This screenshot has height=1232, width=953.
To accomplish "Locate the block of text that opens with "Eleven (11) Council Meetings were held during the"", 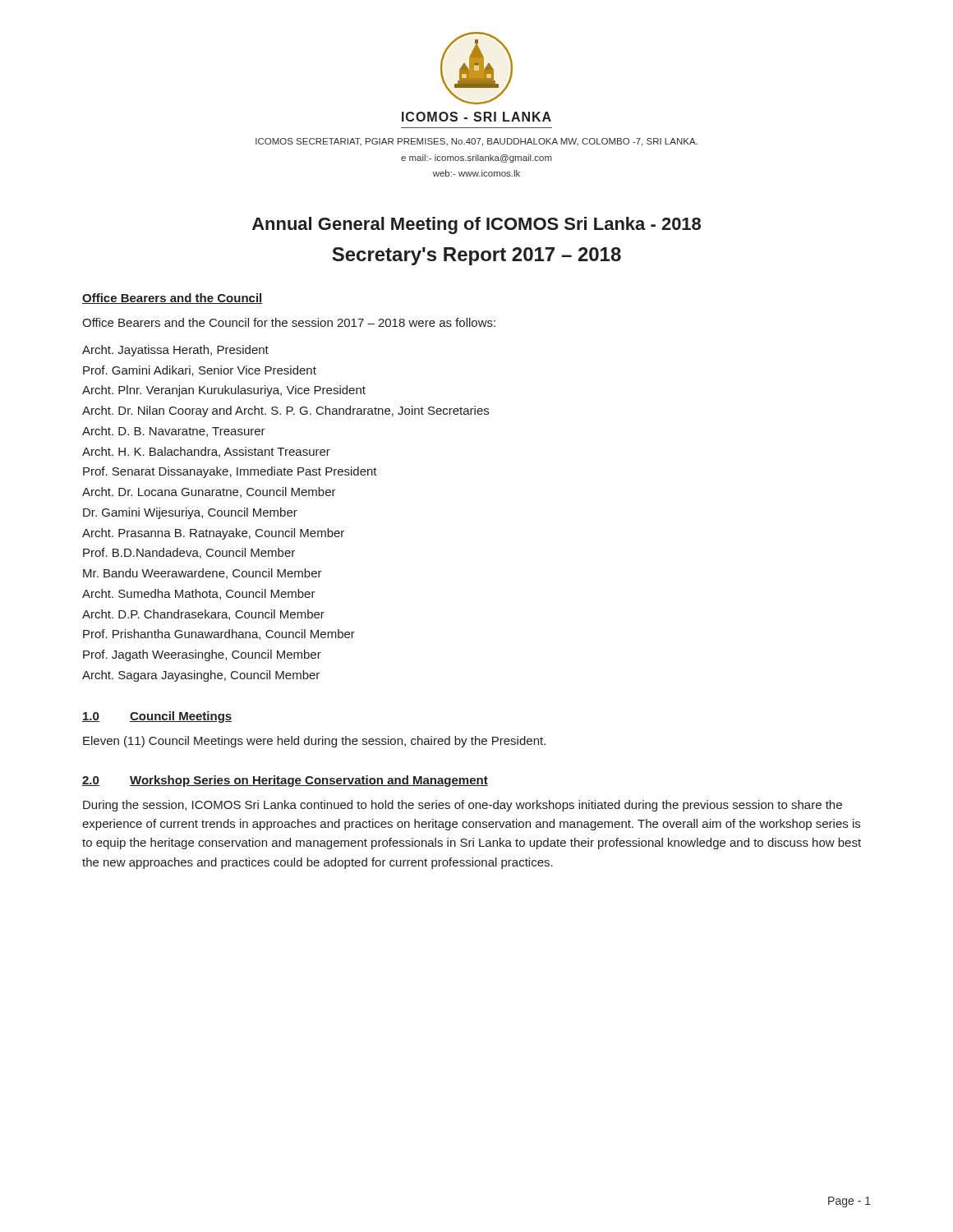I will (314, 740).
